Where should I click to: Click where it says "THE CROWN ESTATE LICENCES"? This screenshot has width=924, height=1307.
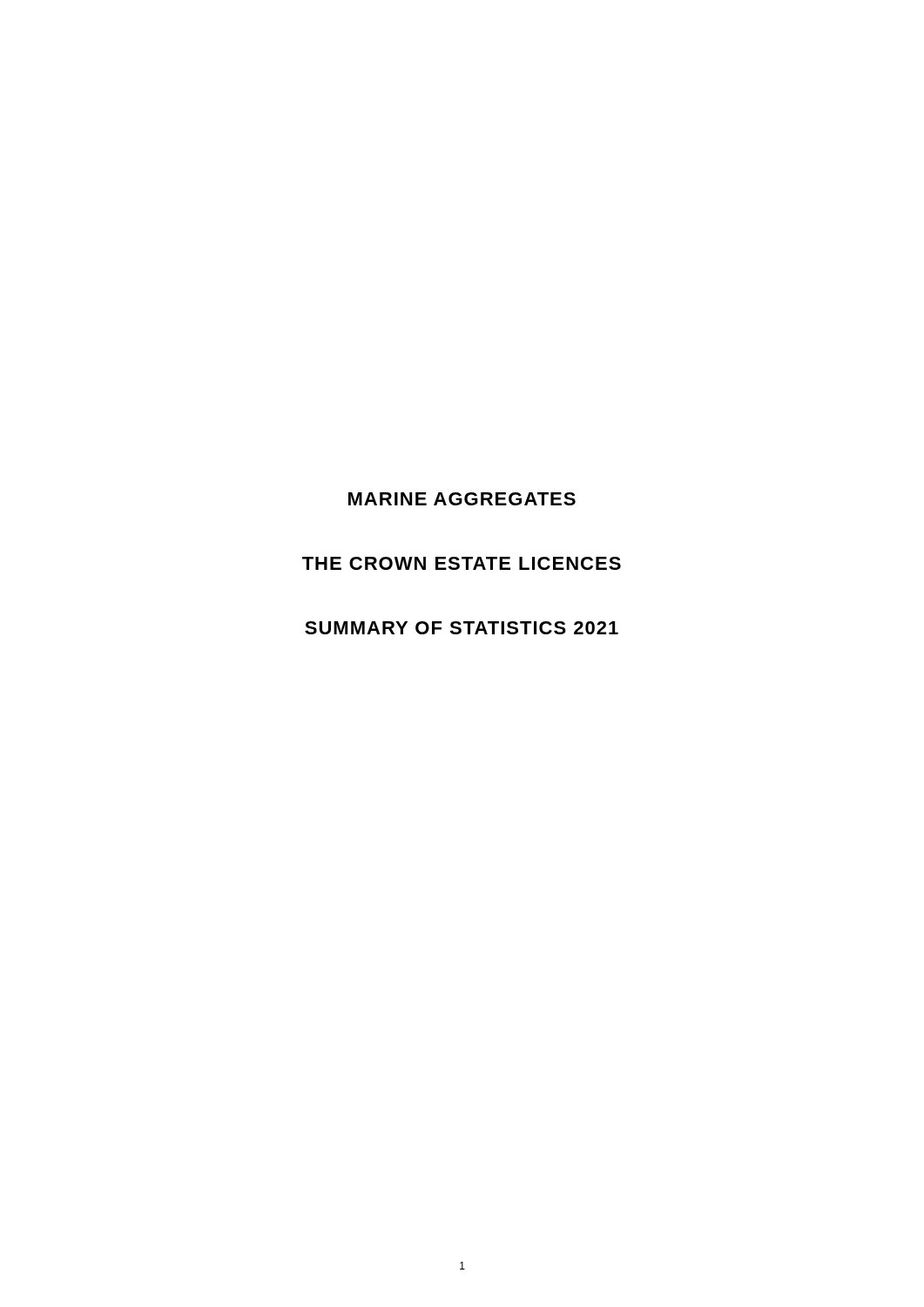click(x=462, y=563)
